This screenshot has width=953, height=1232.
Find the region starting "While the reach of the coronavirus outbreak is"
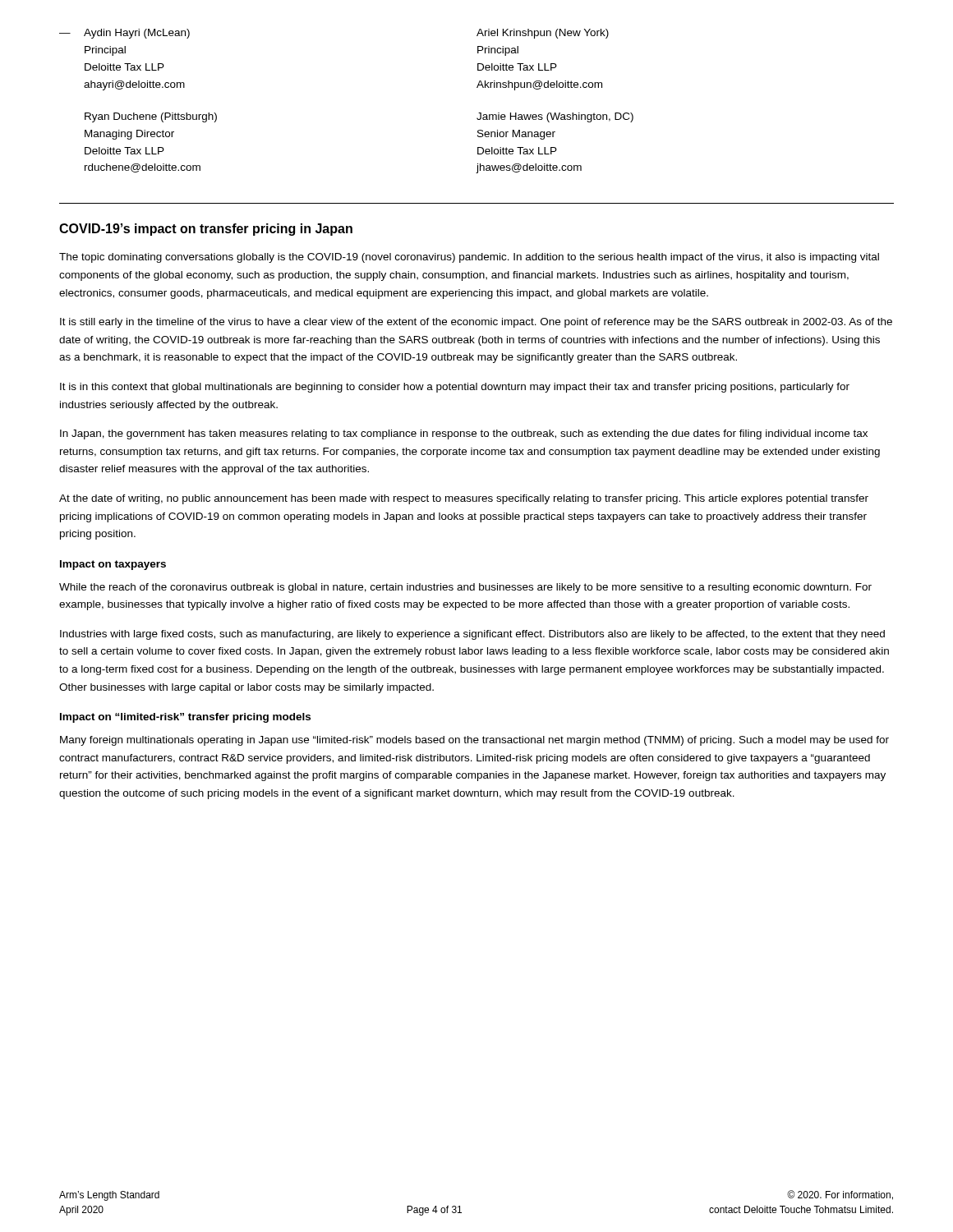(x=465, y=595)
